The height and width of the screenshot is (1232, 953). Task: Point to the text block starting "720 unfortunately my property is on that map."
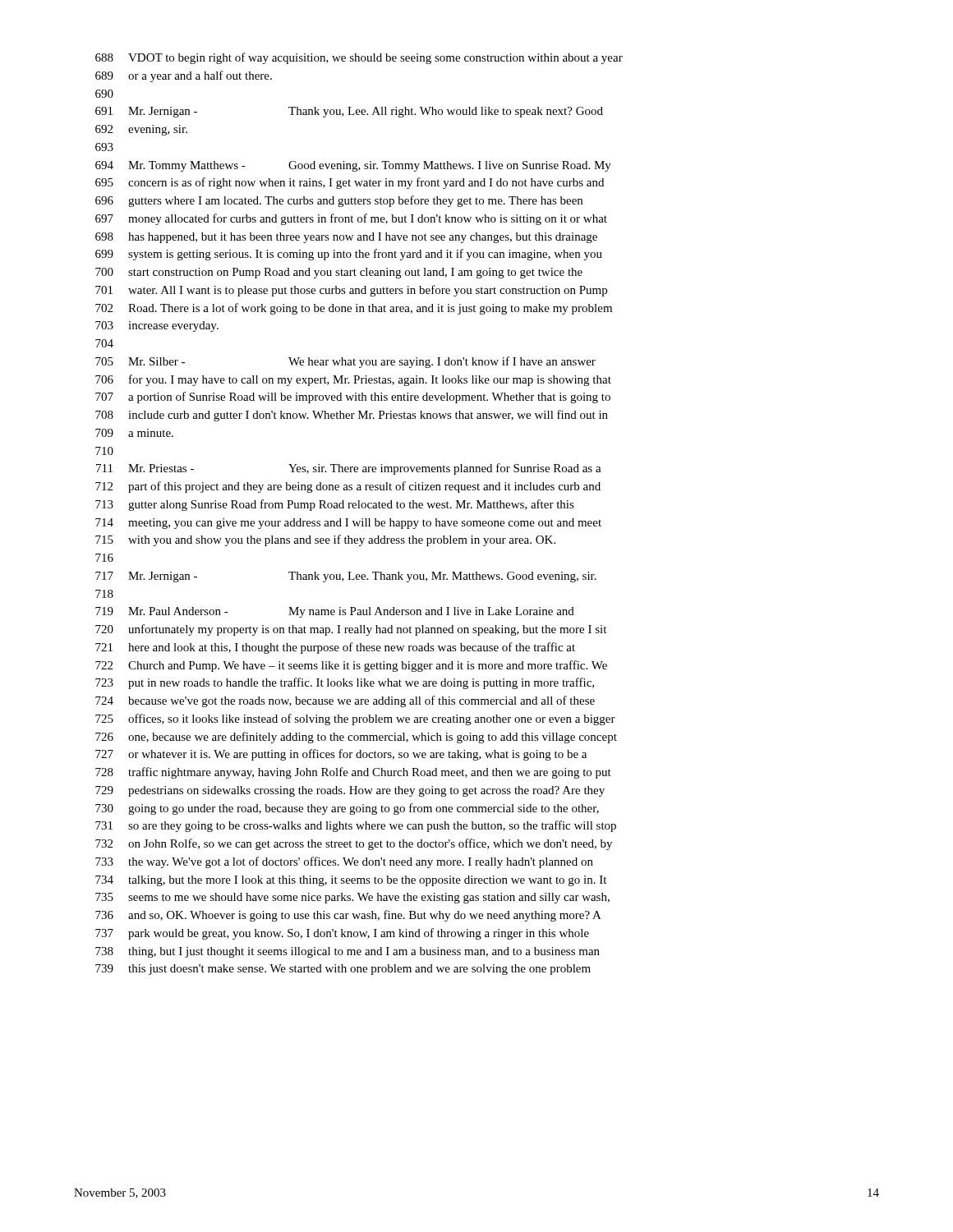coord(476,630)
